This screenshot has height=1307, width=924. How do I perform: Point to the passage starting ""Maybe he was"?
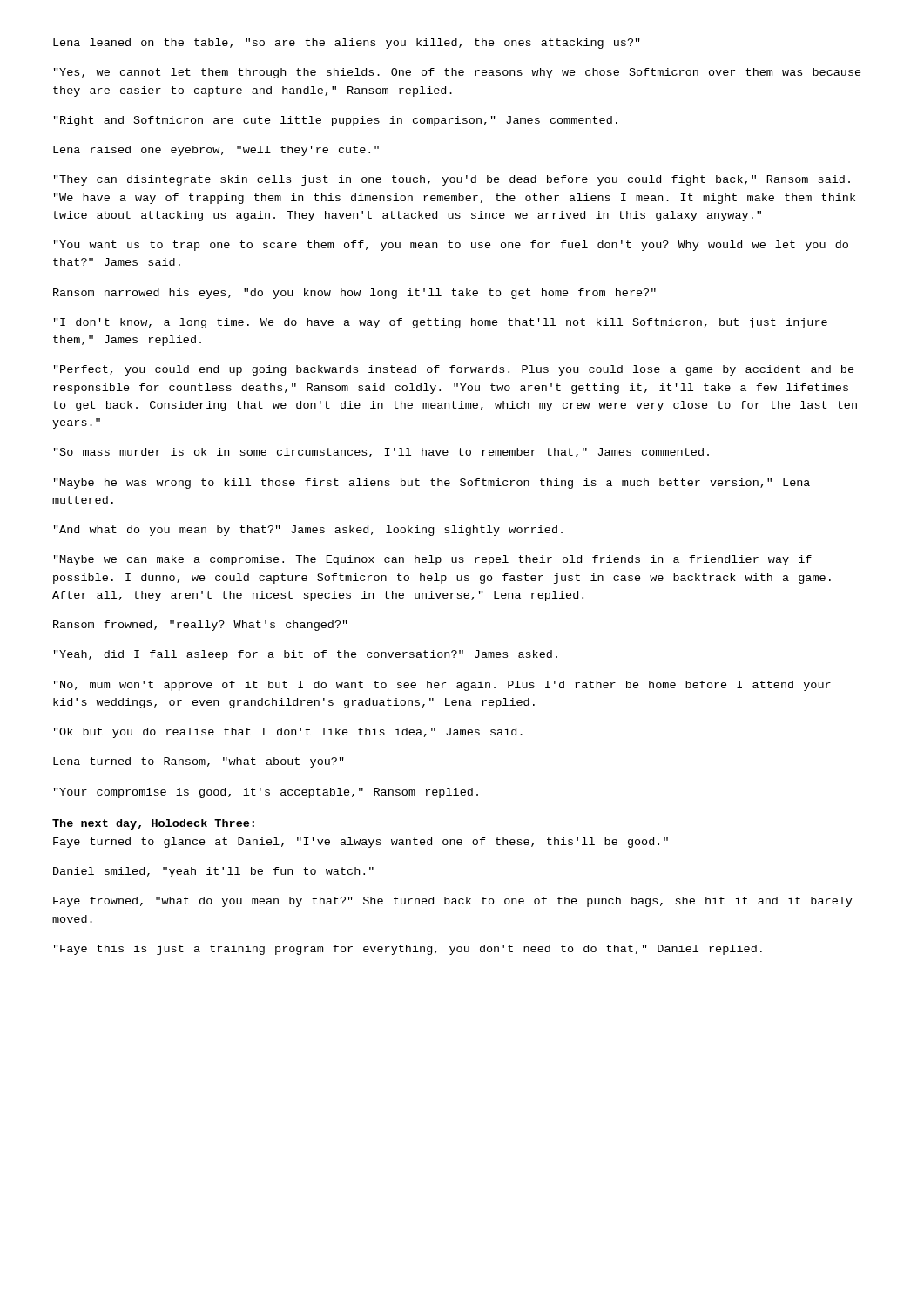coord(431,491)
